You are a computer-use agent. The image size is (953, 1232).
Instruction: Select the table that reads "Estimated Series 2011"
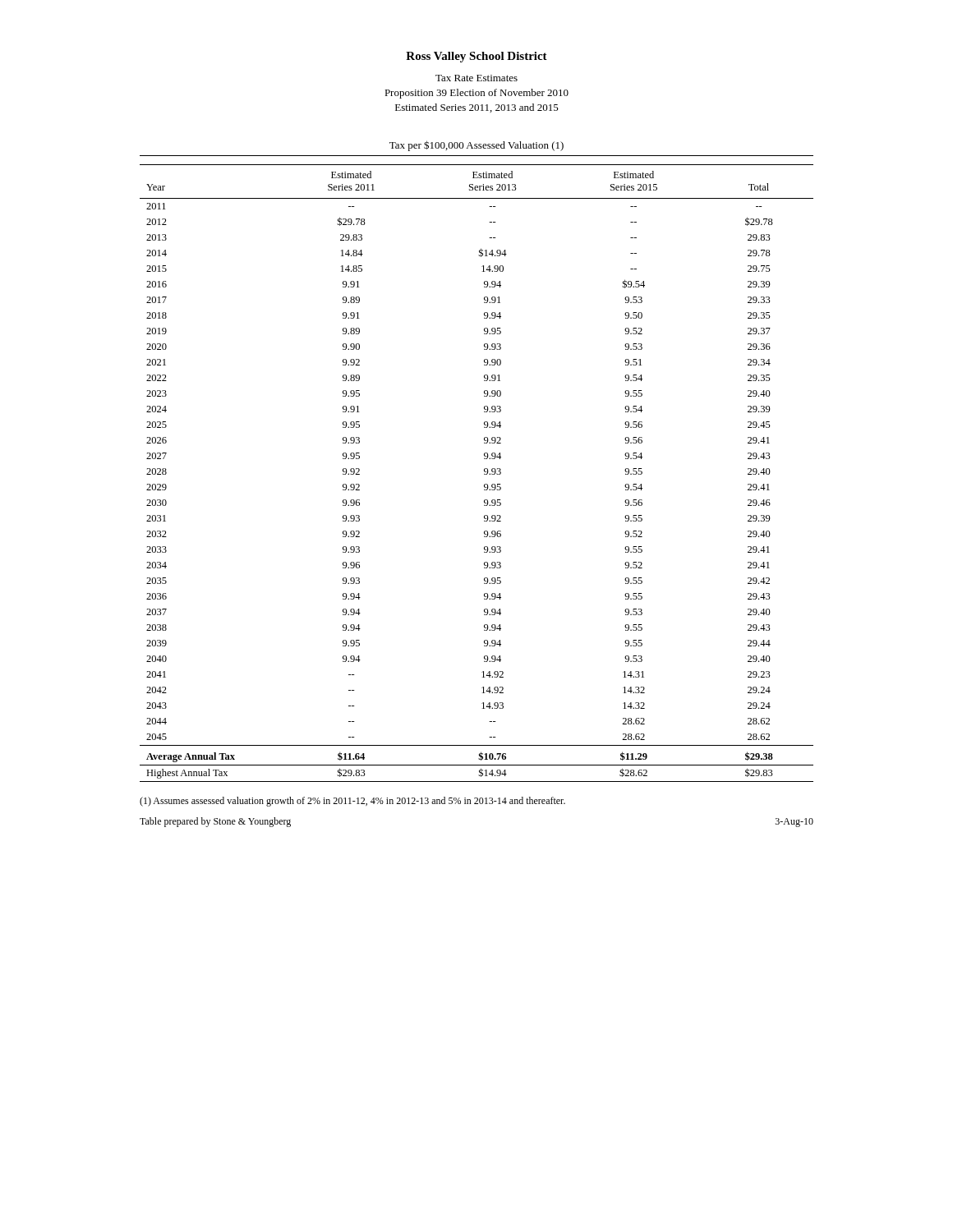point(476,460)
